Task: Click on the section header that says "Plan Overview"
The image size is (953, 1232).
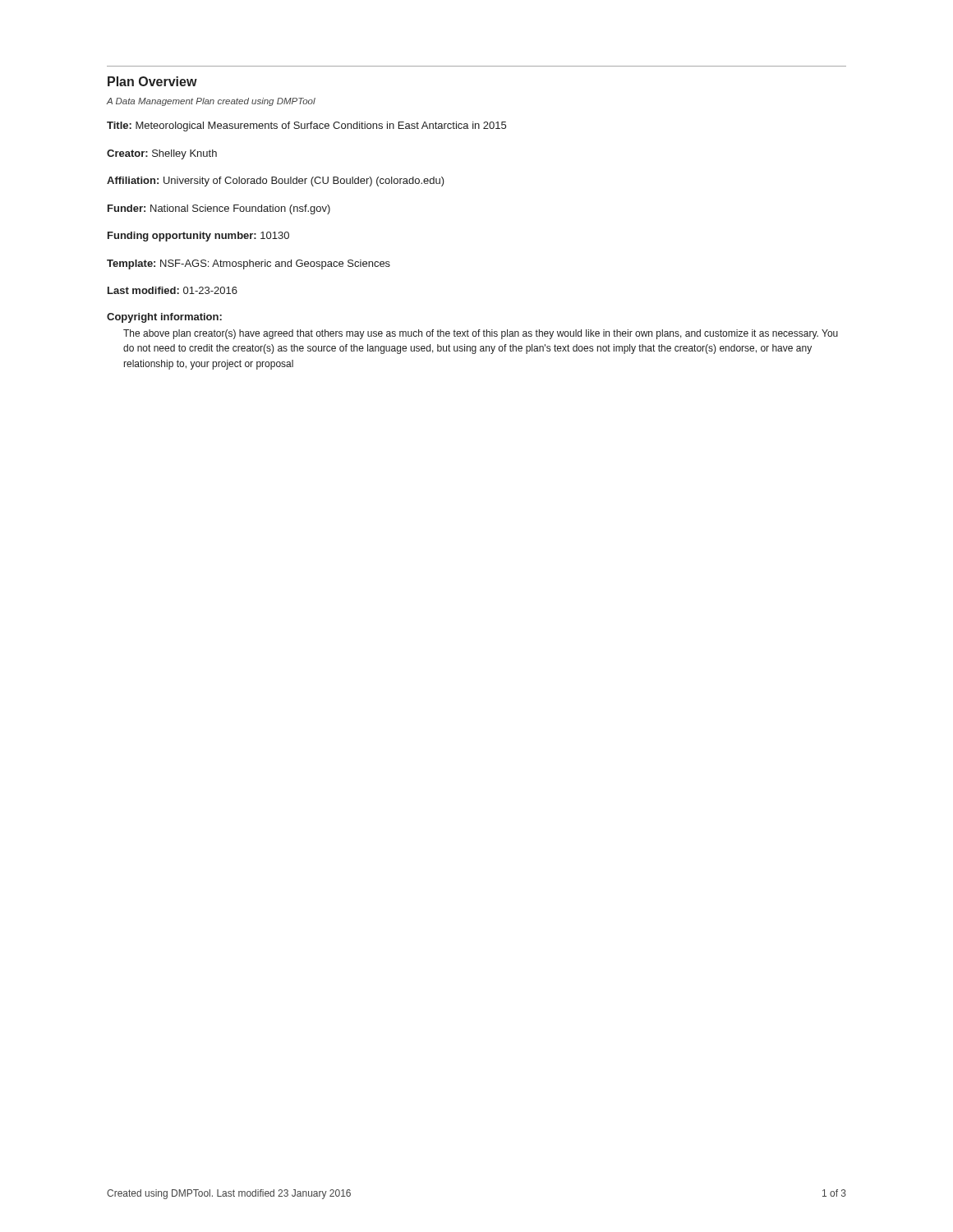Action: click(x=152, y=82)
